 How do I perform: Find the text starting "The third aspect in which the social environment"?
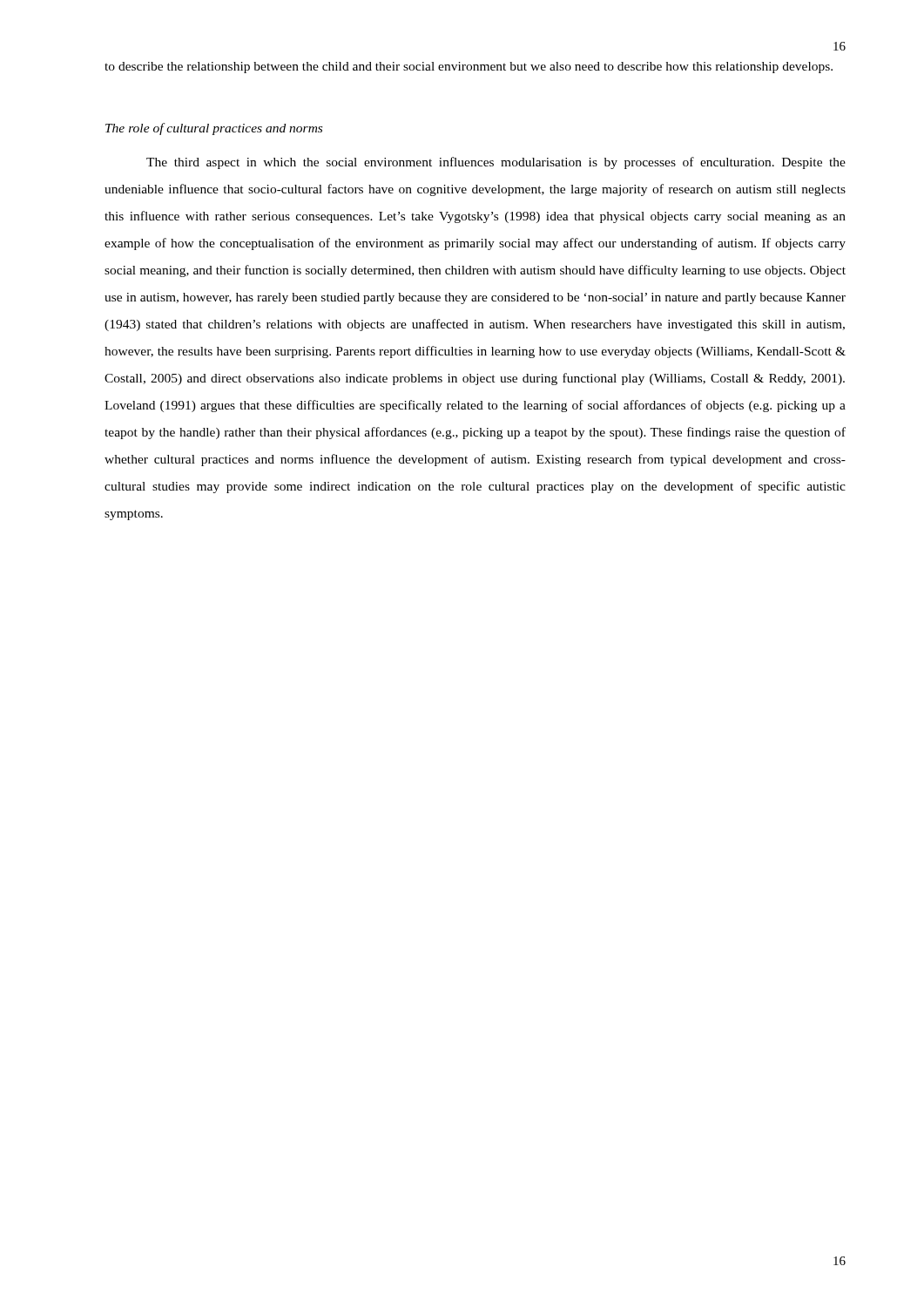coord(475,337)
